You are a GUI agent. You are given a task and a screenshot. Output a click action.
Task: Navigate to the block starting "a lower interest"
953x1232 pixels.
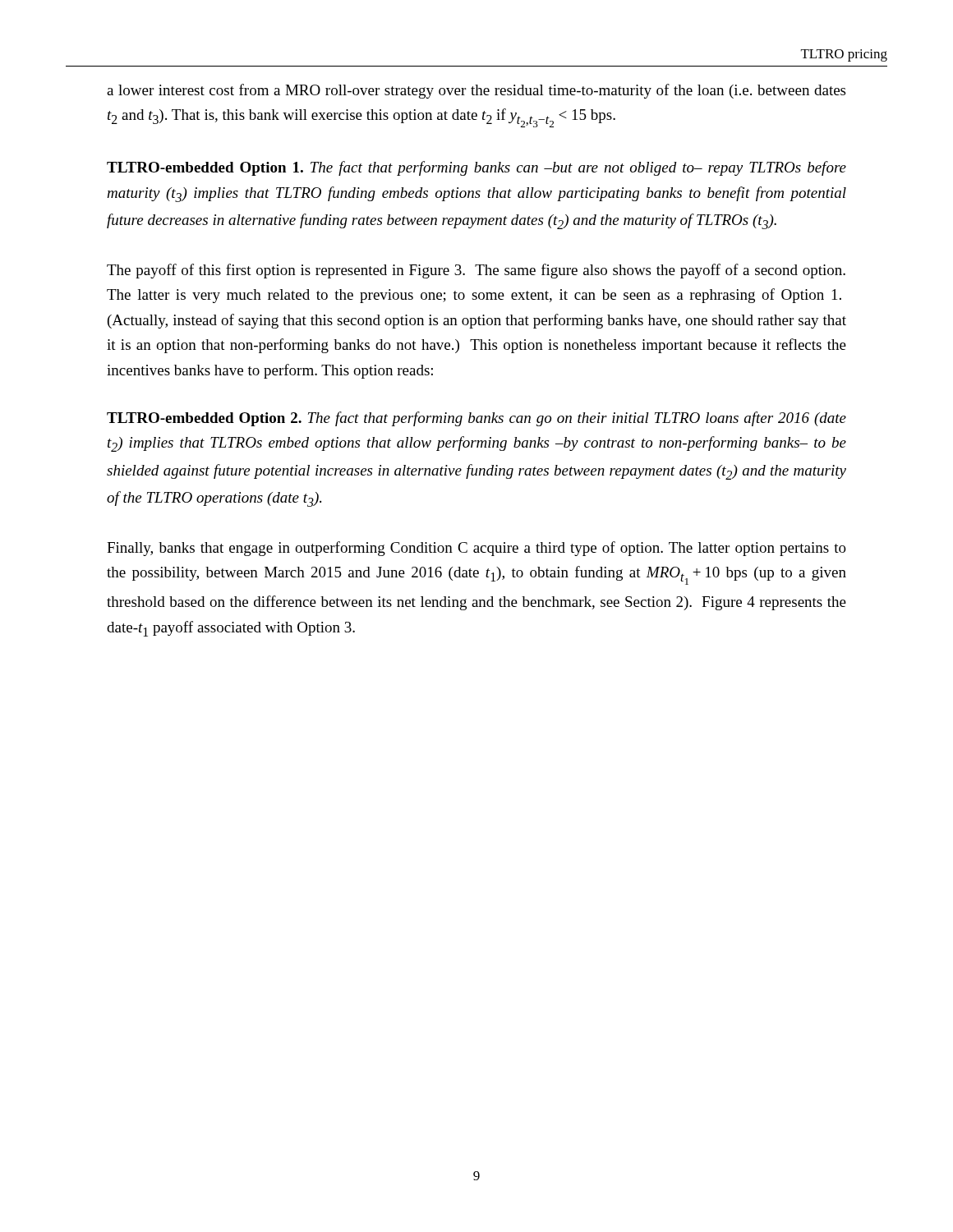click(476, 106)
